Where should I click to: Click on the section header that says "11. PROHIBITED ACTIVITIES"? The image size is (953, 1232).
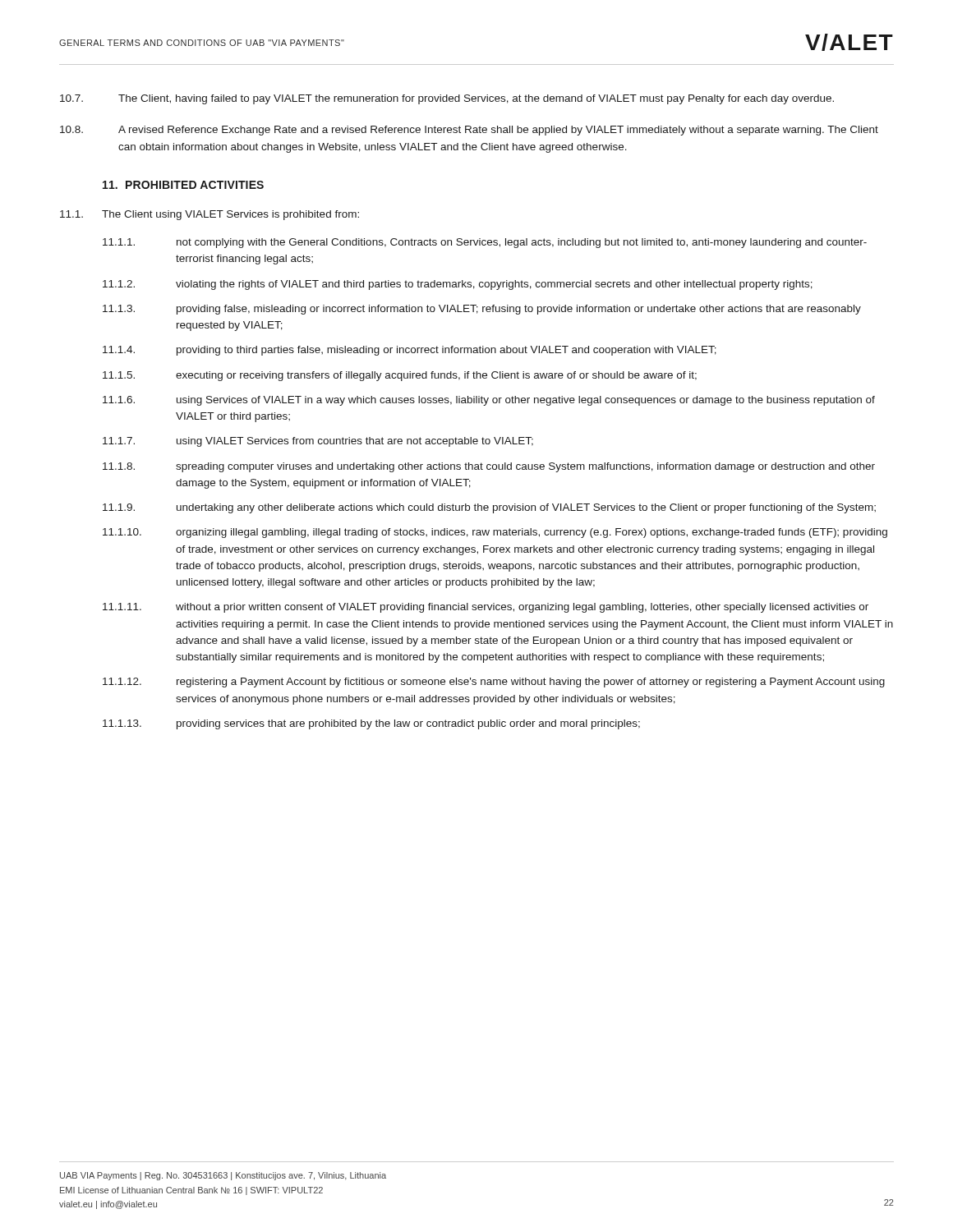[x=183, y=185]
